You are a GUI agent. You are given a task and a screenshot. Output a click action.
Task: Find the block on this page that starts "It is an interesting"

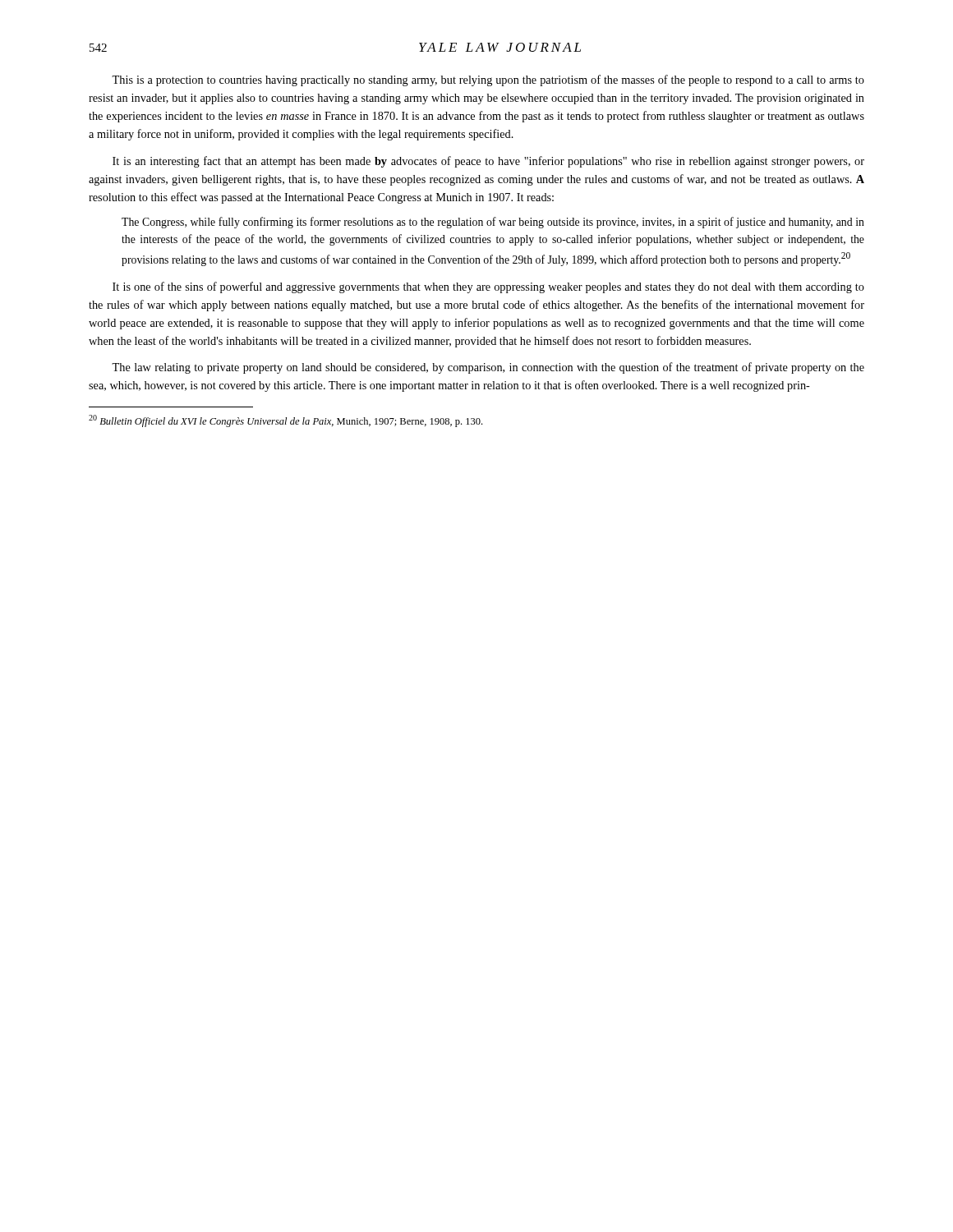(x=476, y=179)
